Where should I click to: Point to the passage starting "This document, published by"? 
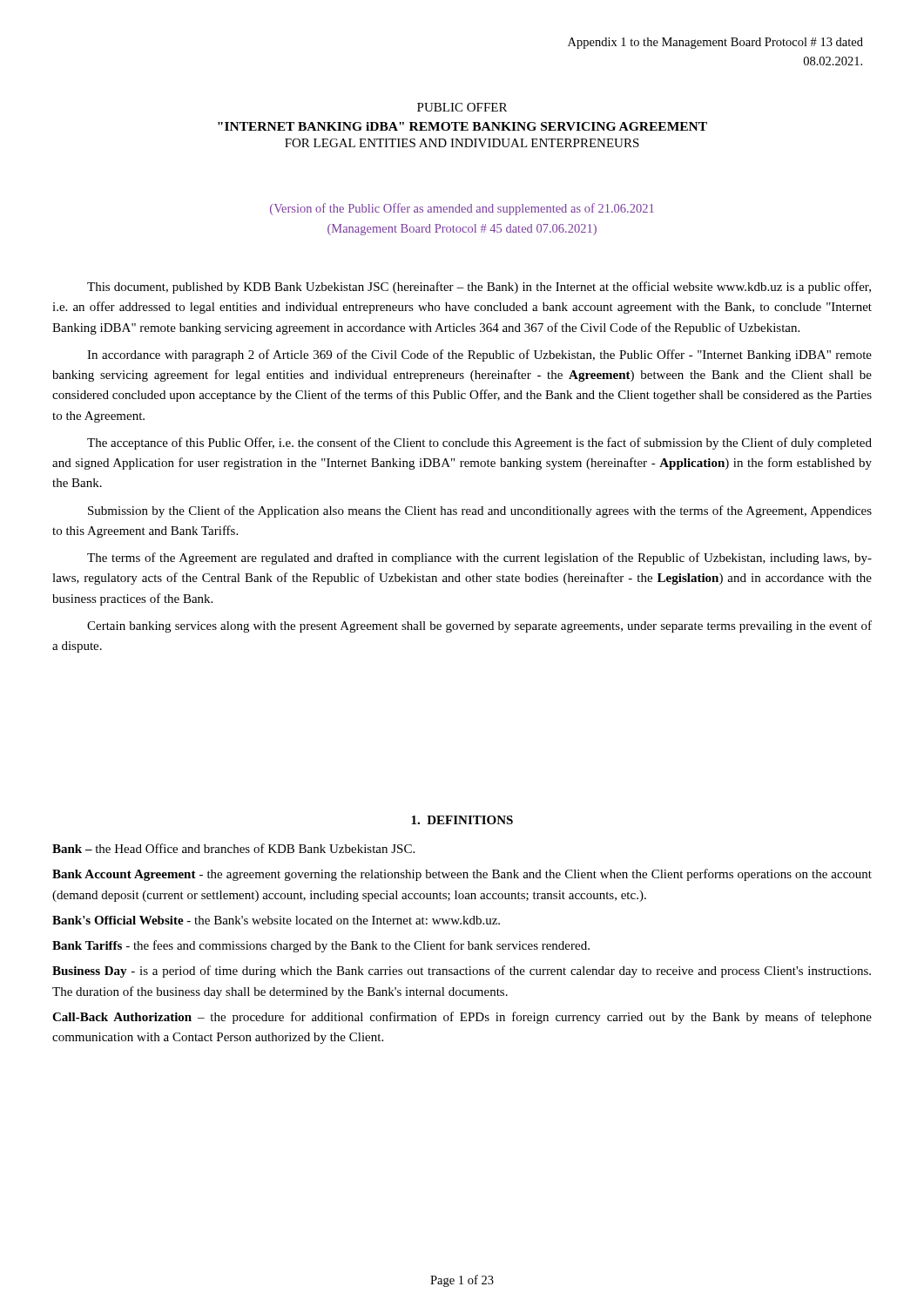coord(462,467)
